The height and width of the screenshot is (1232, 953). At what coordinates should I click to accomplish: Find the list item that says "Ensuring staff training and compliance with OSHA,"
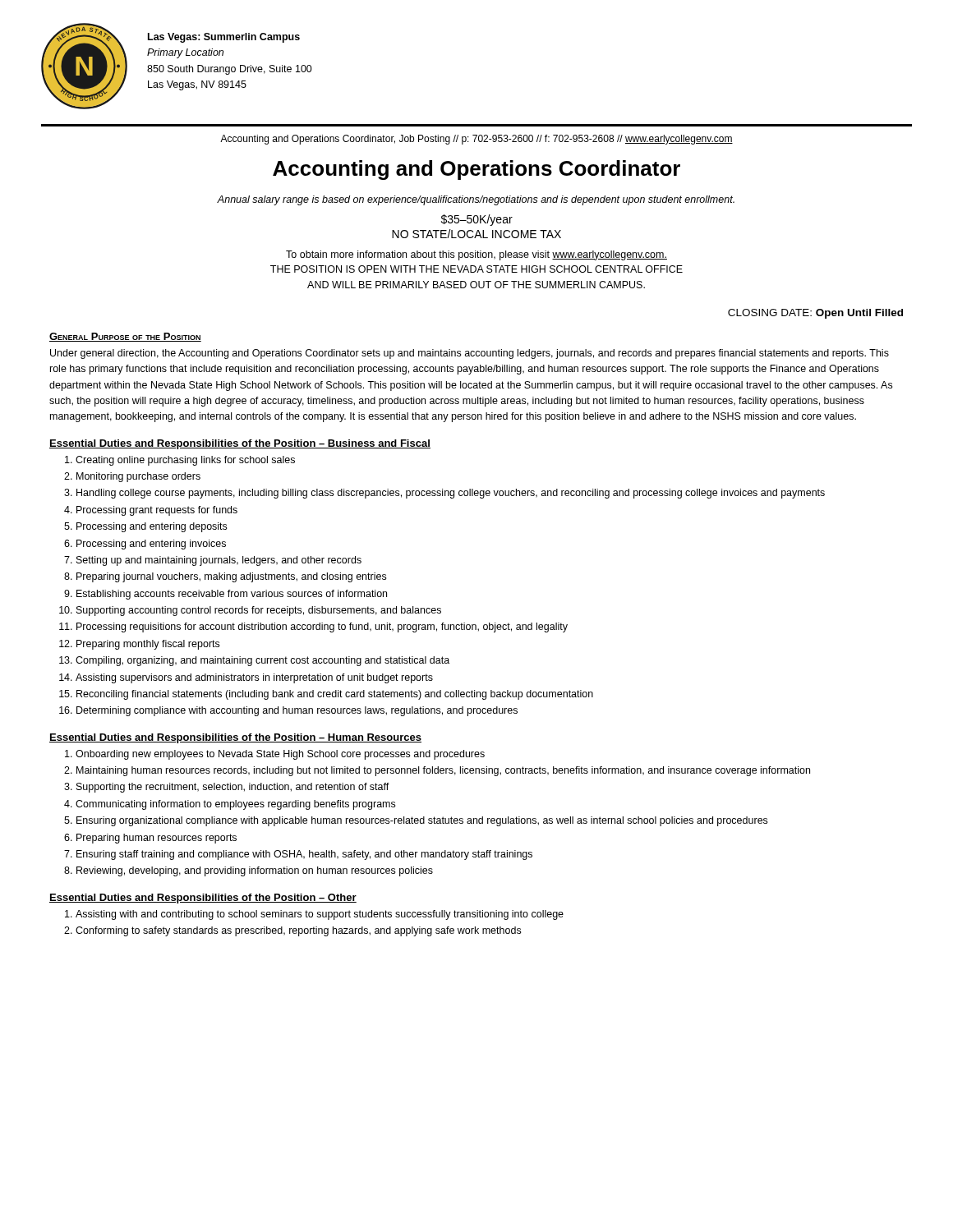point(304,854)
